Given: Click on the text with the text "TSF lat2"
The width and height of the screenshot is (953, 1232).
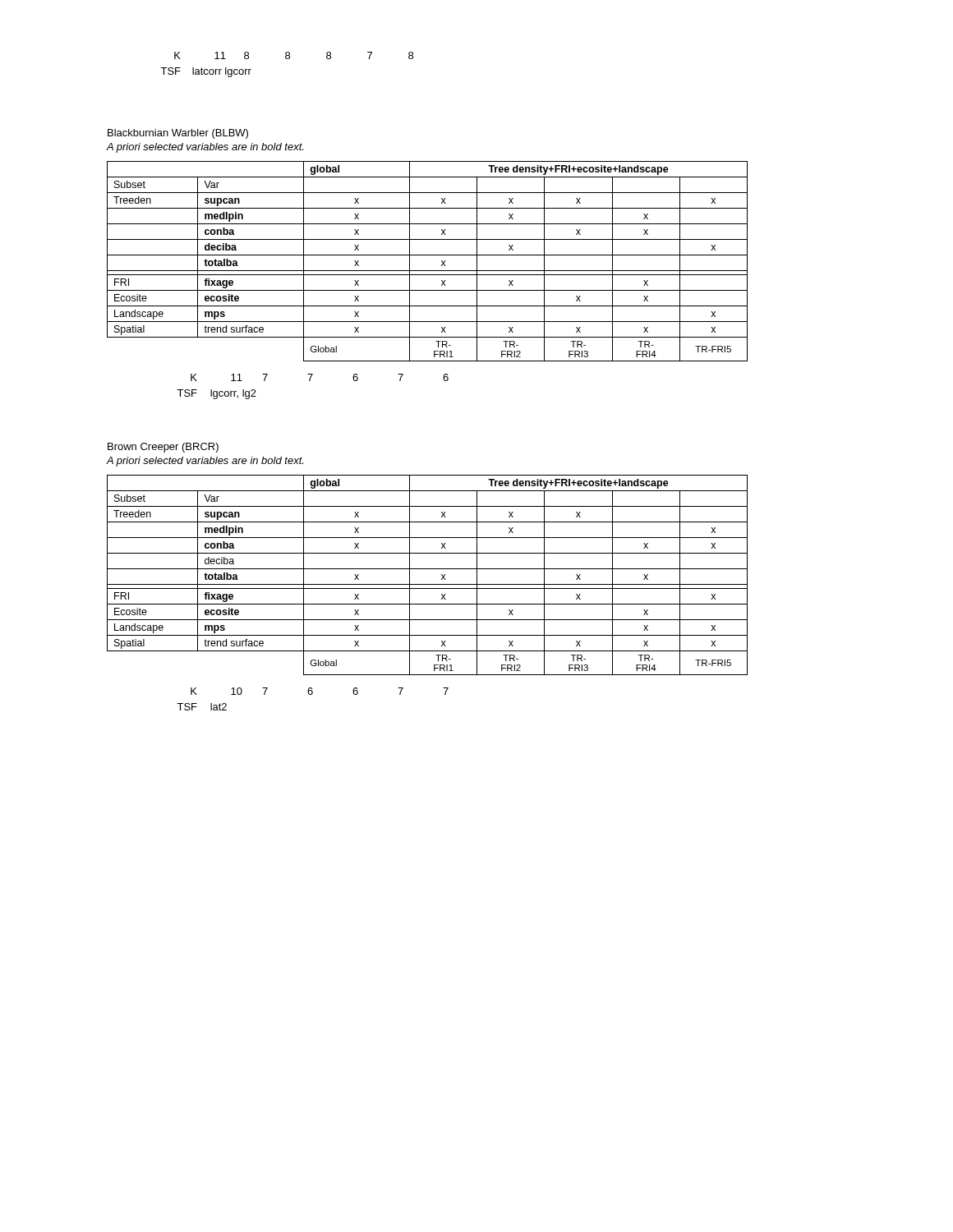Looking at the screenshot, I should [200, 707].
